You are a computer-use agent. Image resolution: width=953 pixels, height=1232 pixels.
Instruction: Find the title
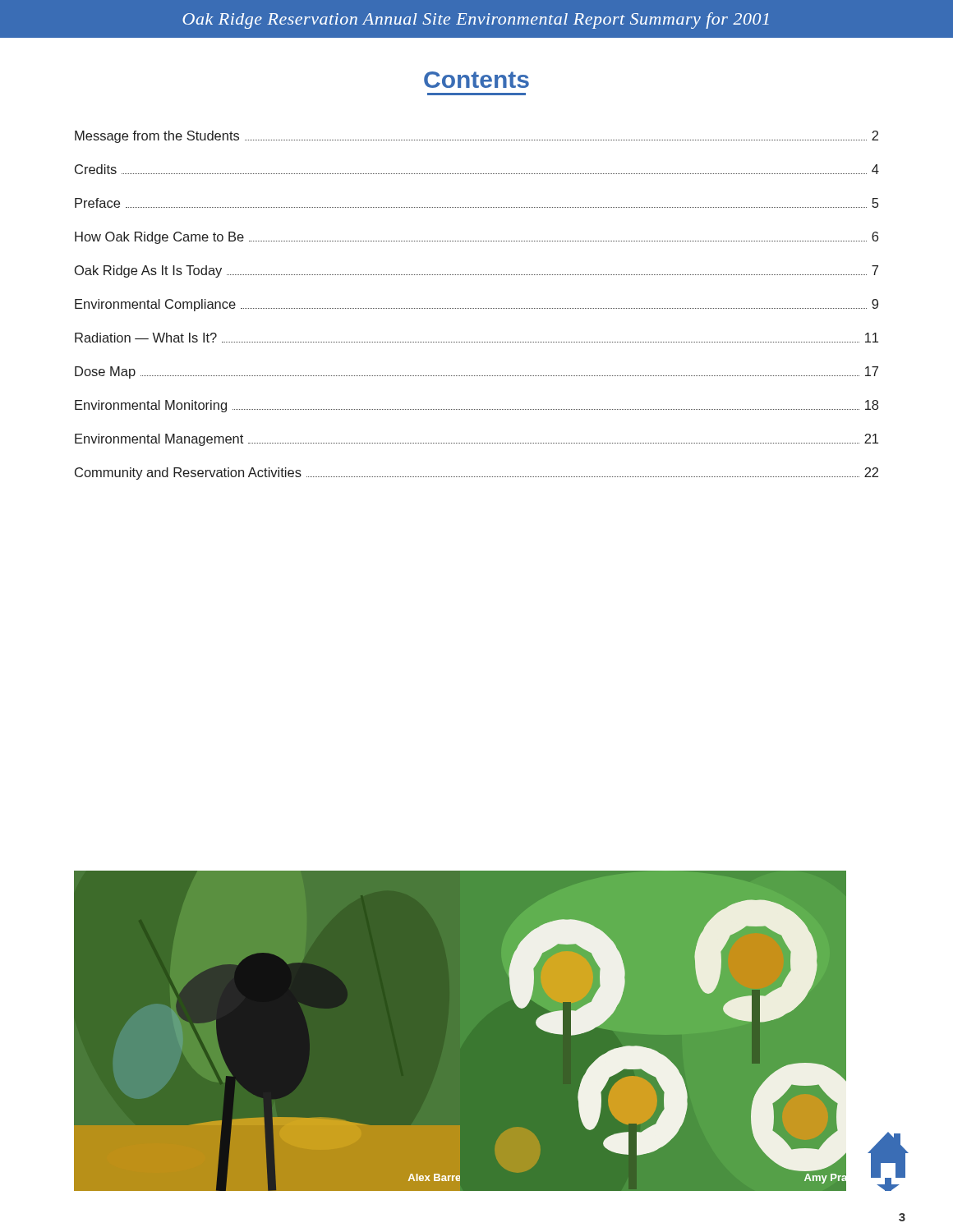coord(476,79)
